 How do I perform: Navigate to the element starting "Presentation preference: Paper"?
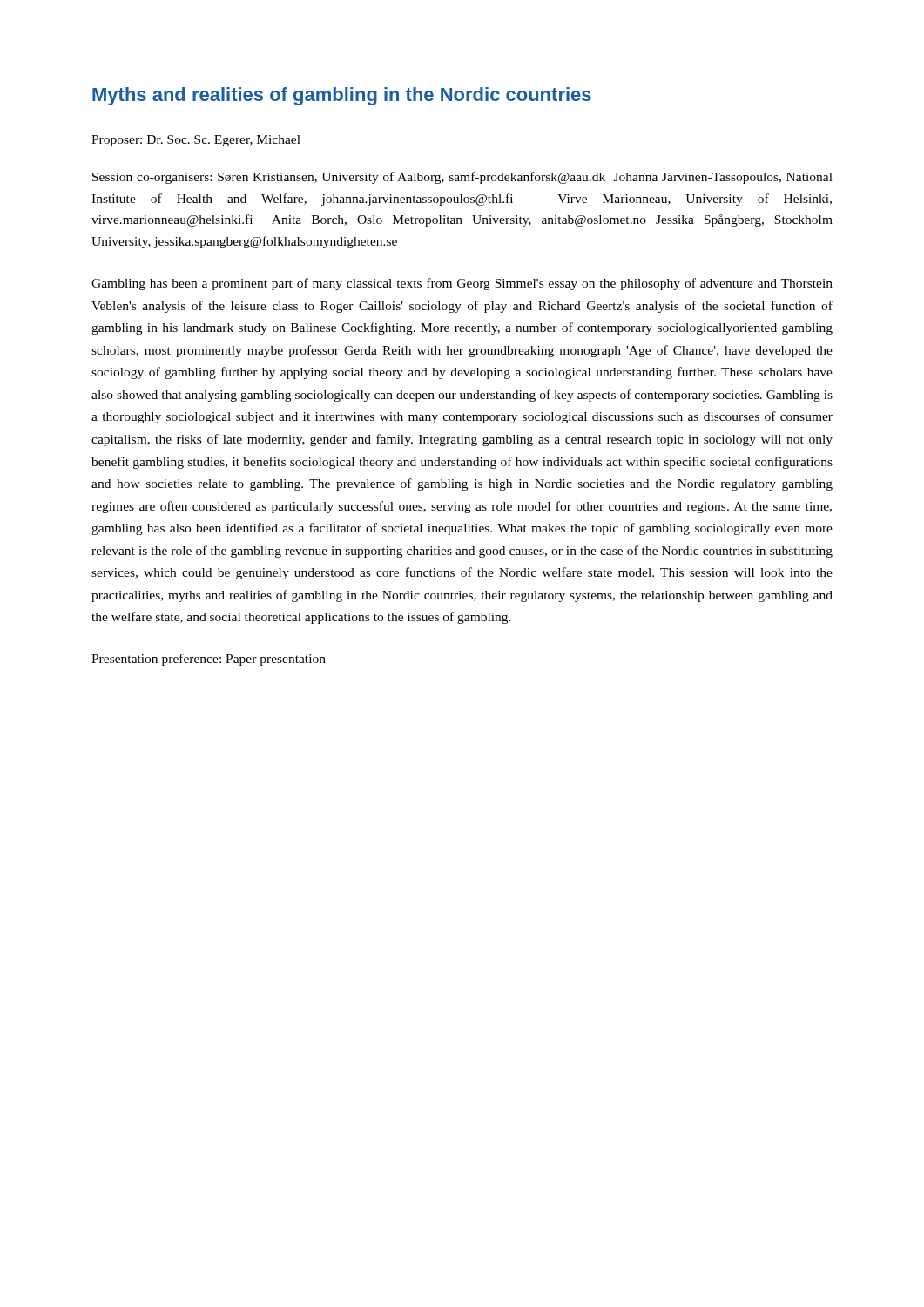point(209,658)
